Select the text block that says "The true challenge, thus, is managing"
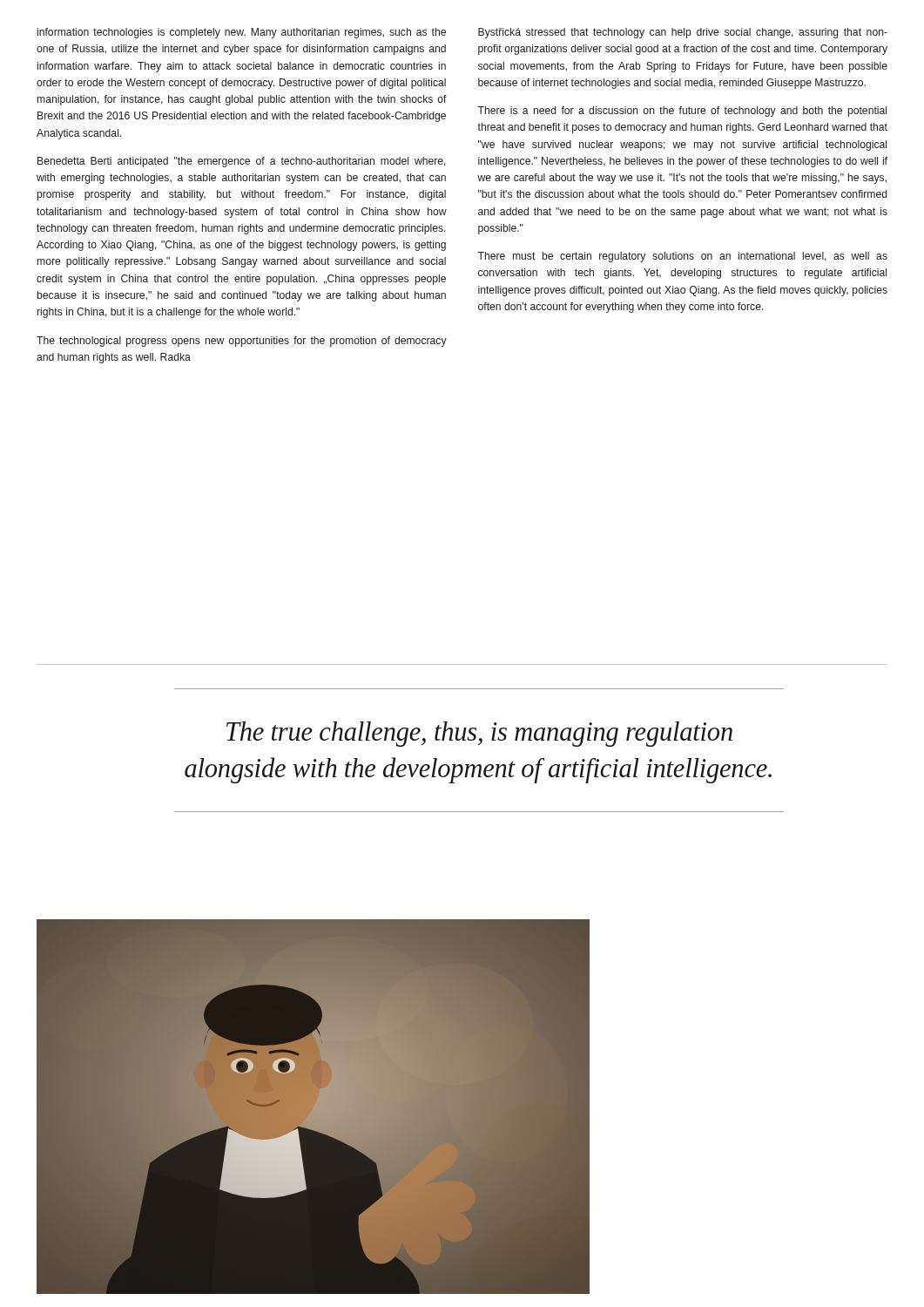The image size is (924, 1307). tap(479, 750)
